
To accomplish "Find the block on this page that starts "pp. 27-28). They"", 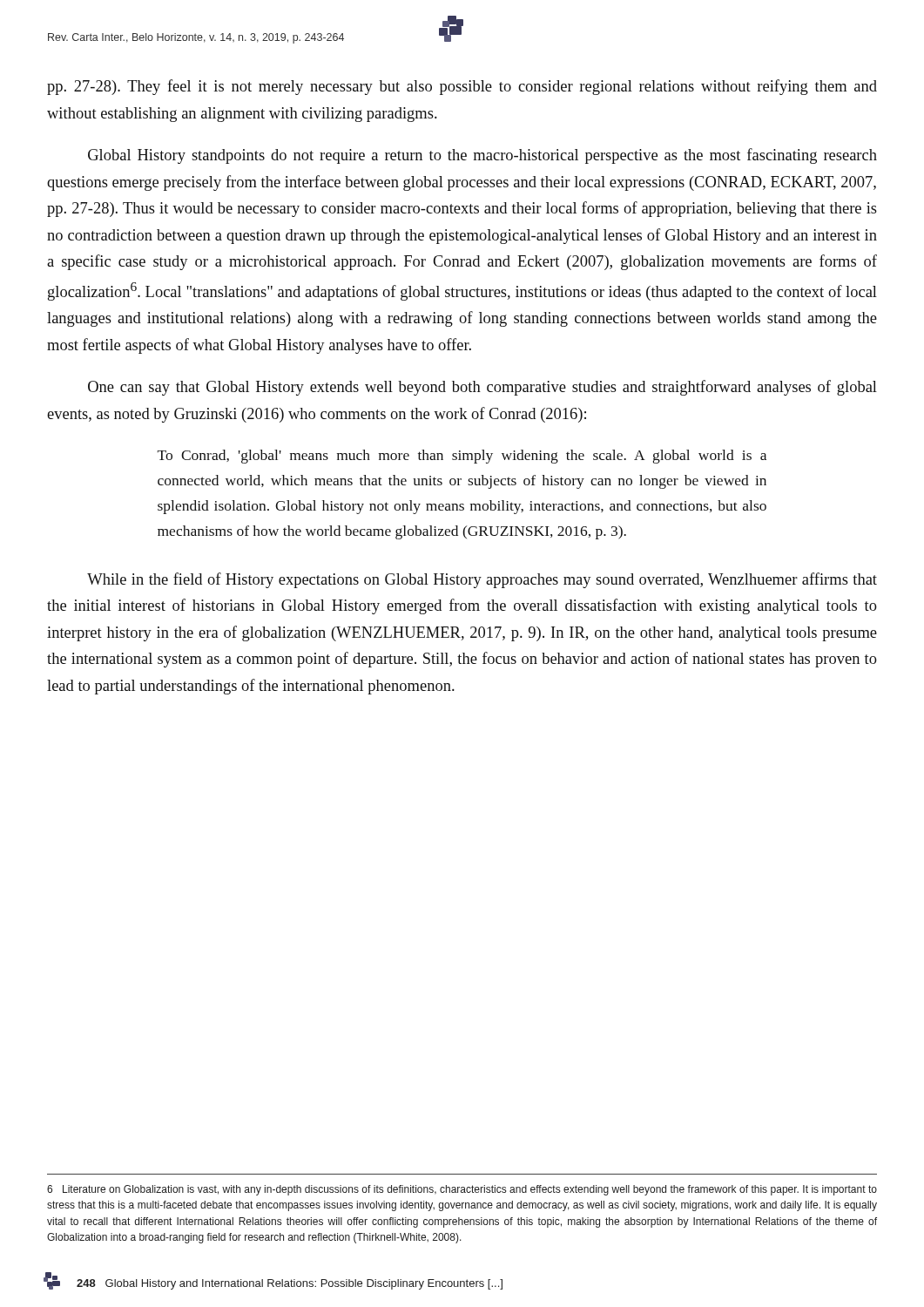I will (x=462, y=100).
